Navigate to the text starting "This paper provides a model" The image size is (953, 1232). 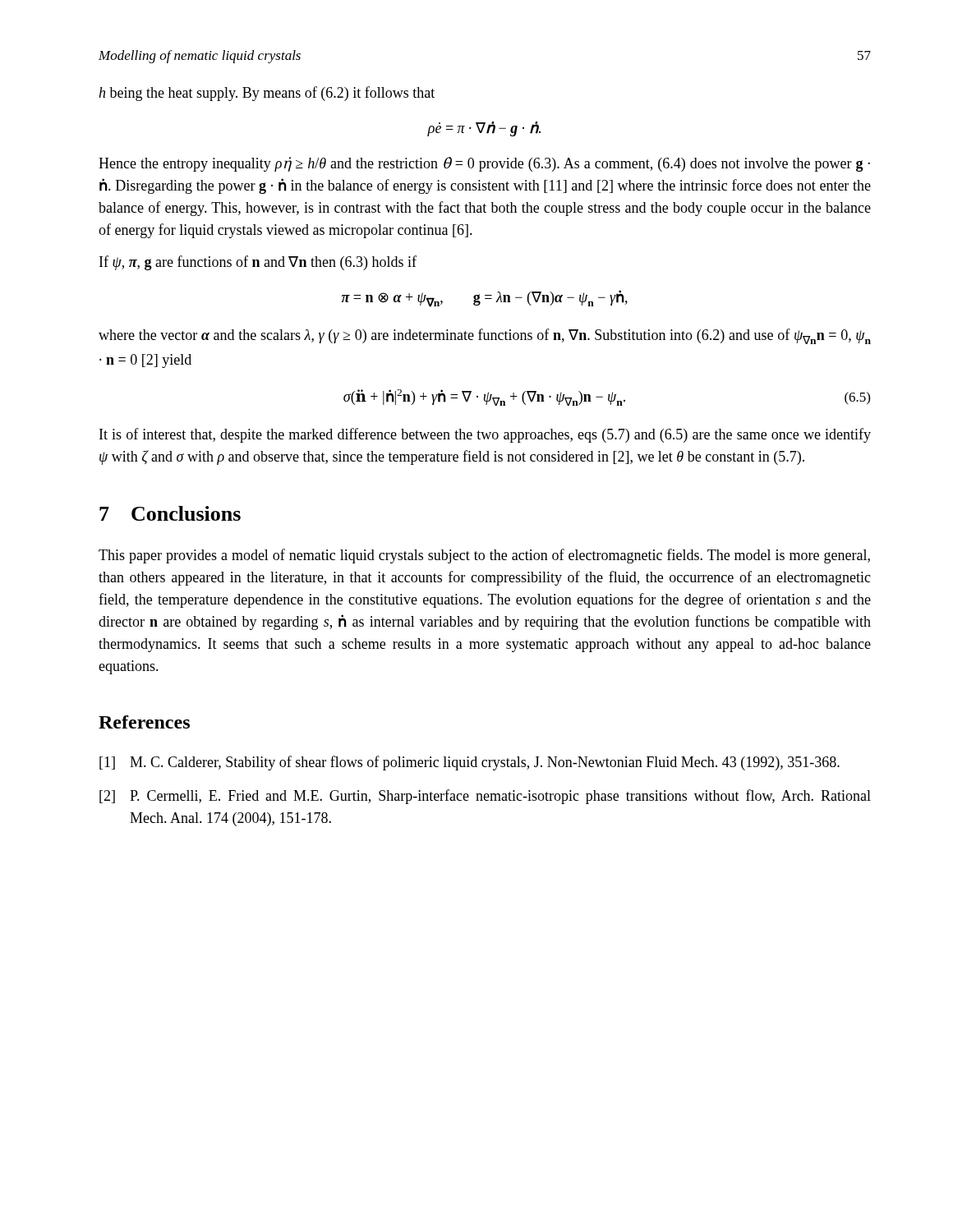[485, 610]
